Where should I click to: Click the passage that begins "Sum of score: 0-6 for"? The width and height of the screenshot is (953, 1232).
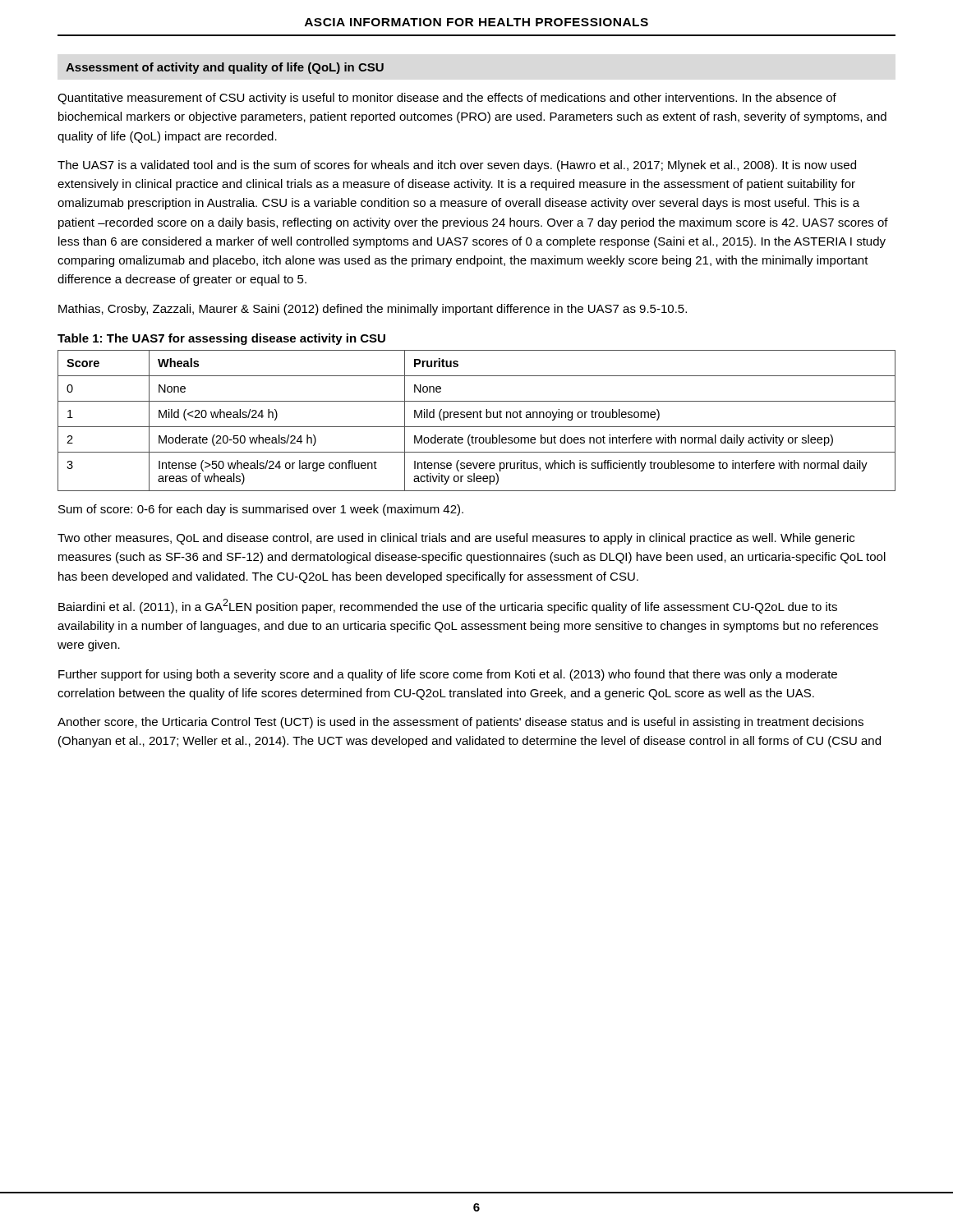click(261, 509)
